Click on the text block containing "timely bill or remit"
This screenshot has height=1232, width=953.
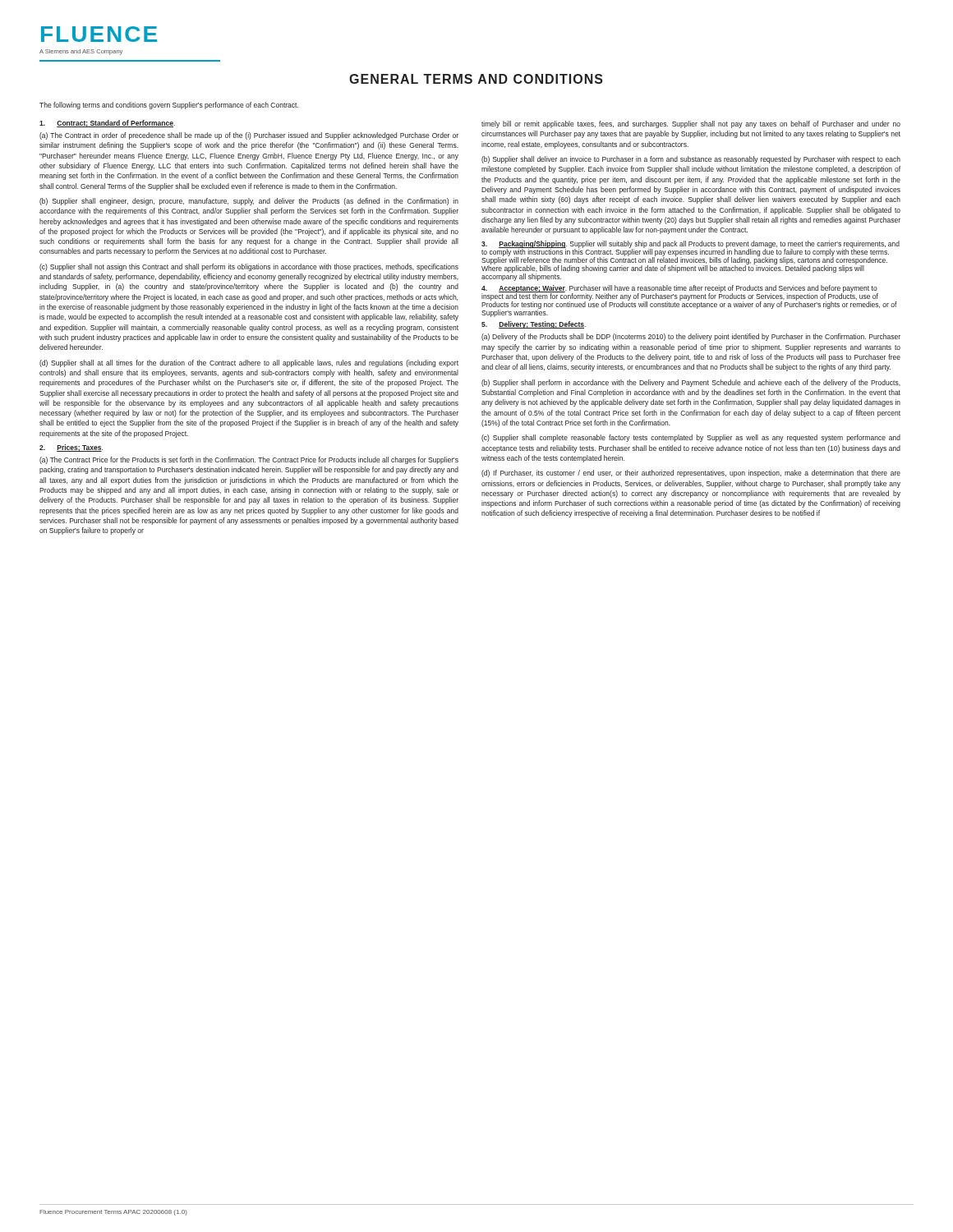691,134
